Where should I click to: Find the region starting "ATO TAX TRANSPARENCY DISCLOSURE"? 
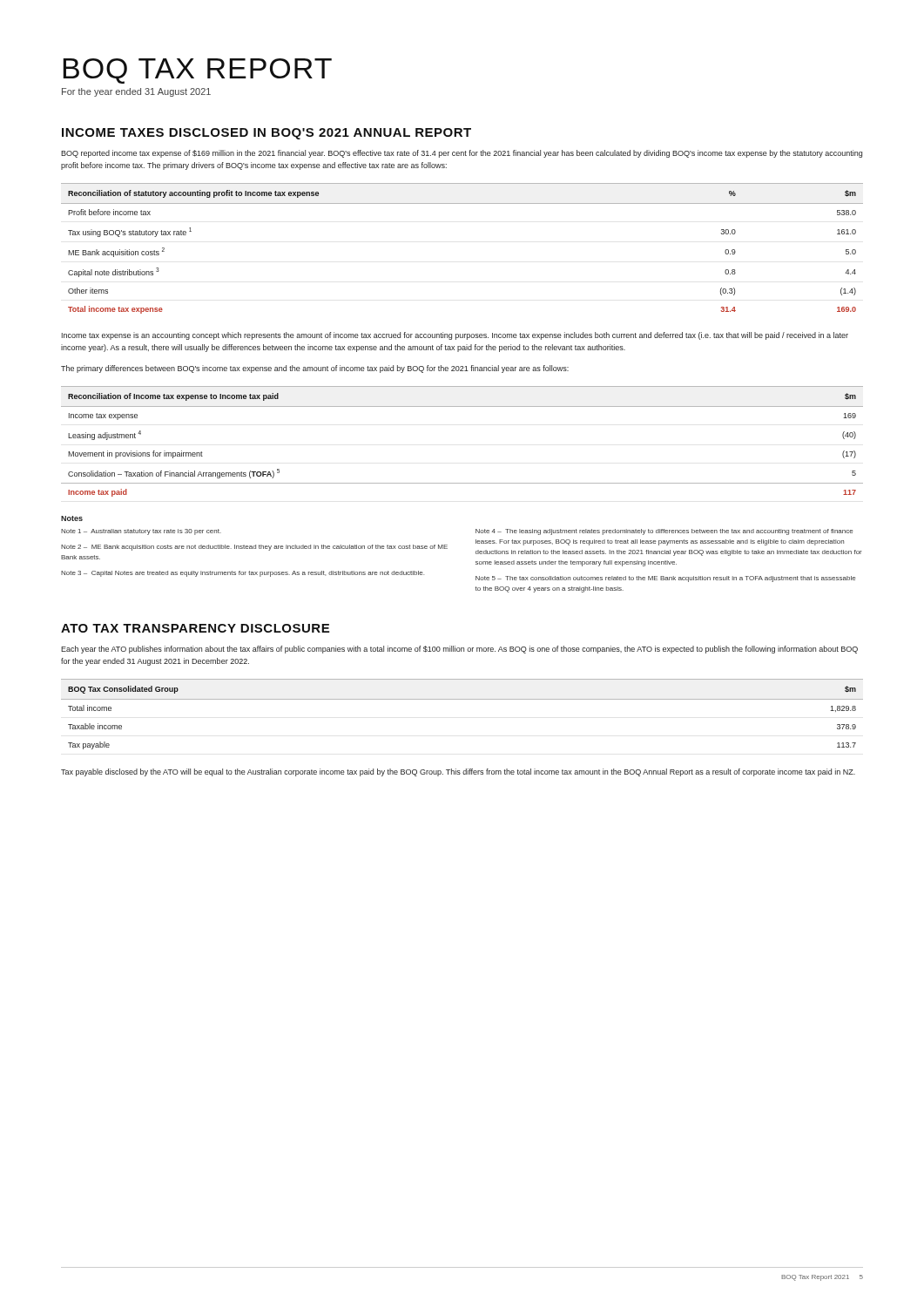click(x=195, y=628)
